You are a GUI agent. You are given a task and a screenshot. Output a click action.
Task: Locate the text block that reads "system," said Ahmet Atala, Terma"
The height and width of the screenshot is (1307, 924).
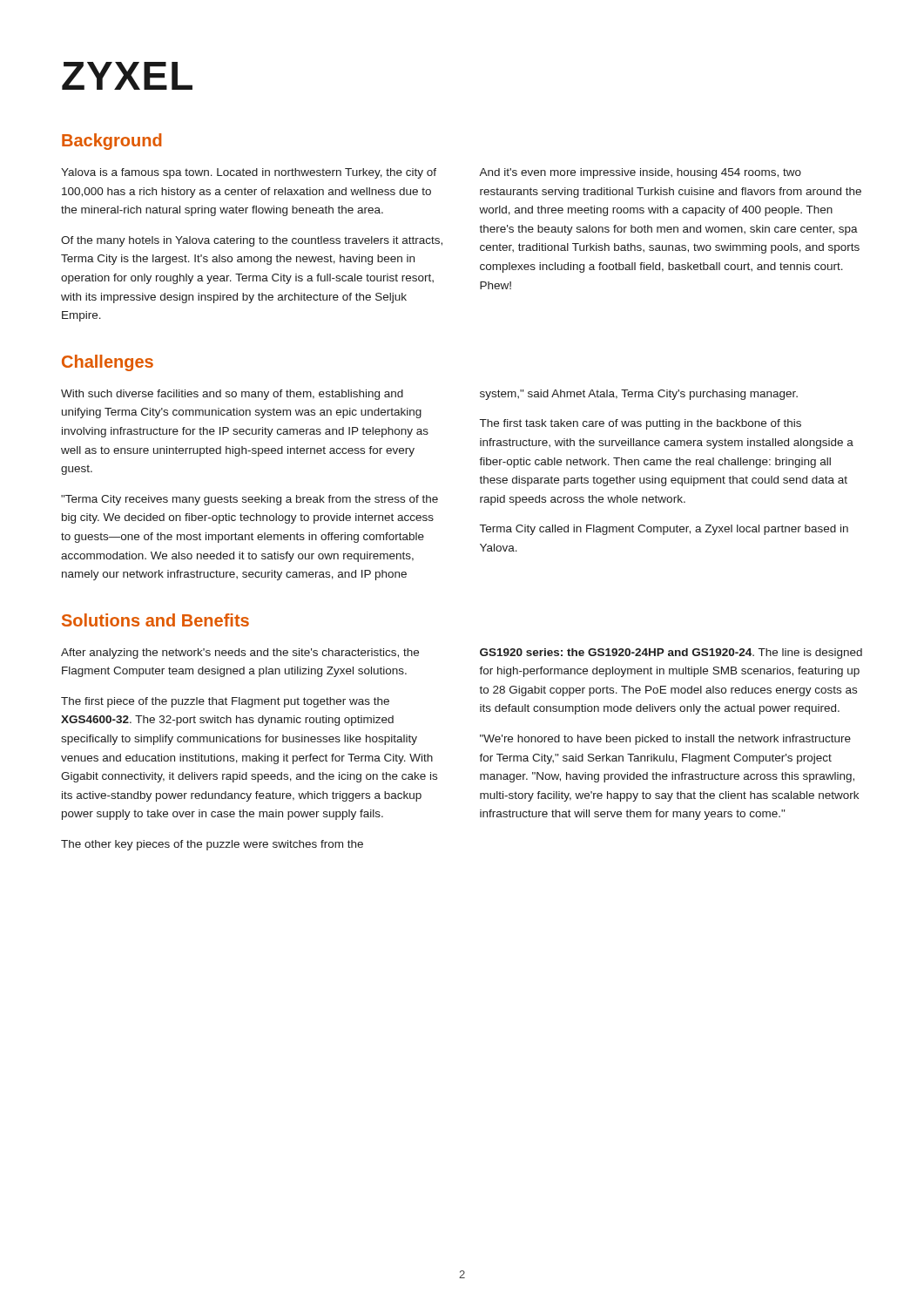(671, 471)
